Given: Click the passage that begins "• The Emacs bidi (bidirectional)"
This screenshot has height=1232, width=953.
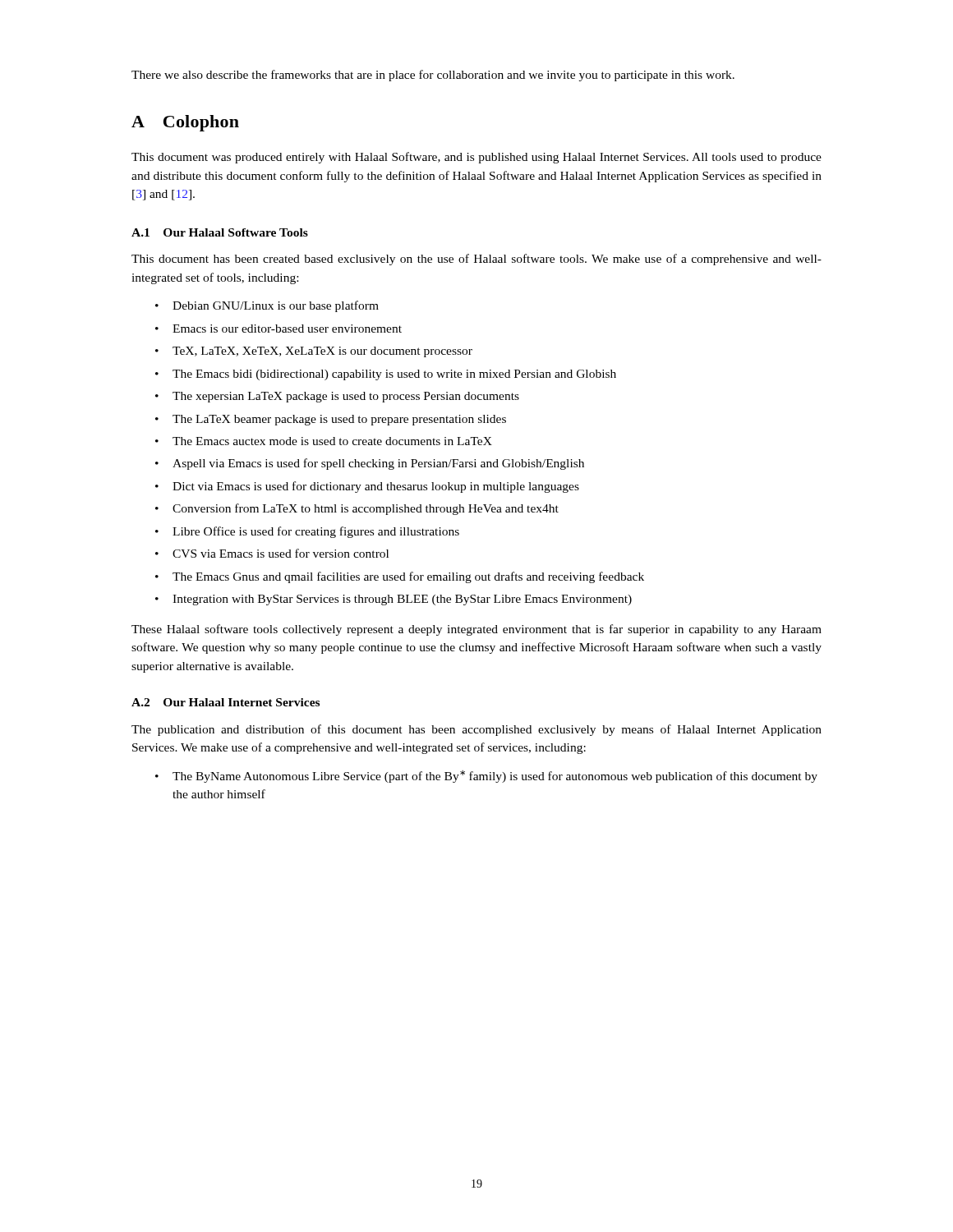Looking at the screenshot, I should (488, 374).
